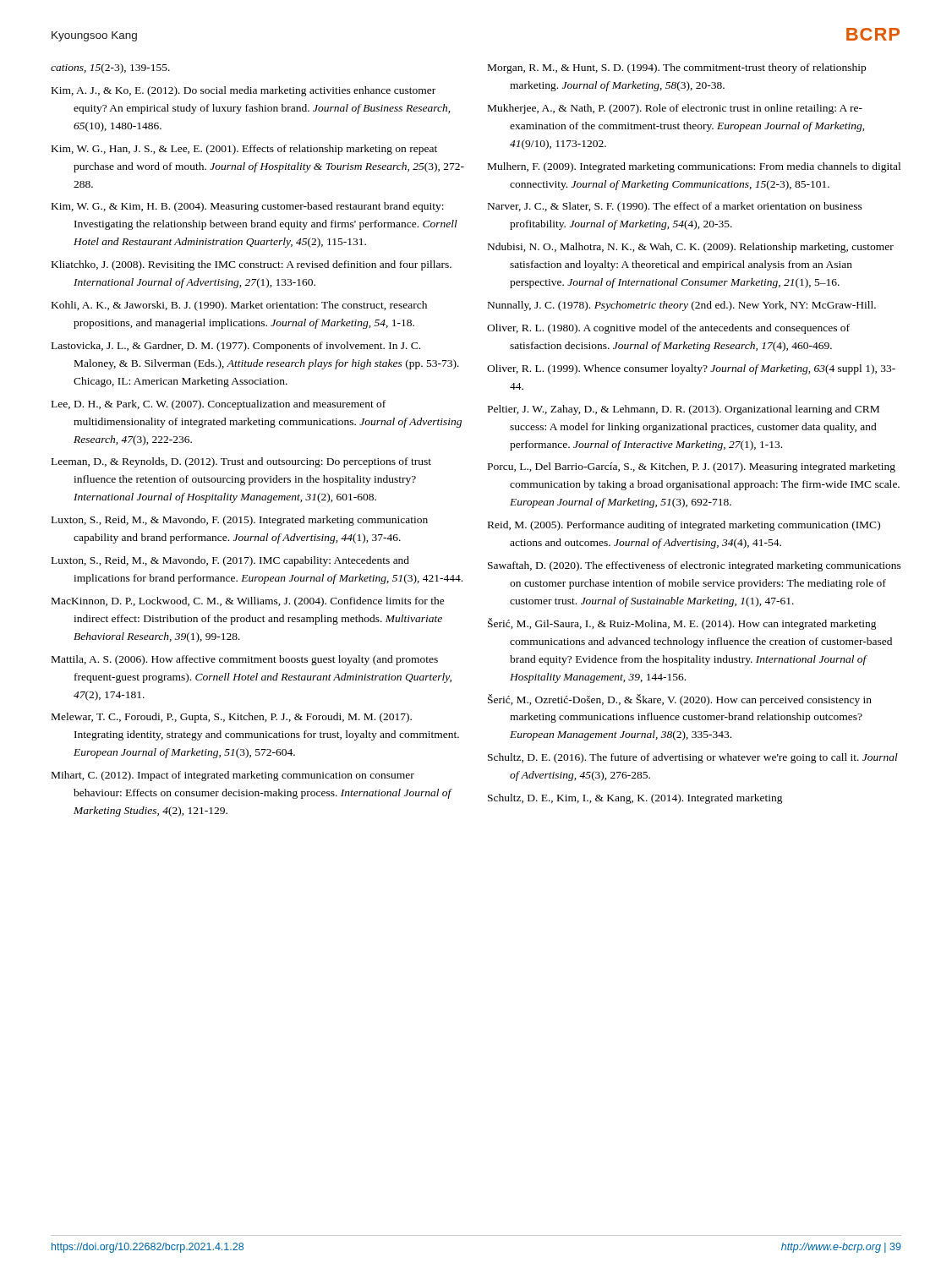Select the passage starting "Mattila, A. S."
The width and height of the screenshot is (952, 1268).
258,677
